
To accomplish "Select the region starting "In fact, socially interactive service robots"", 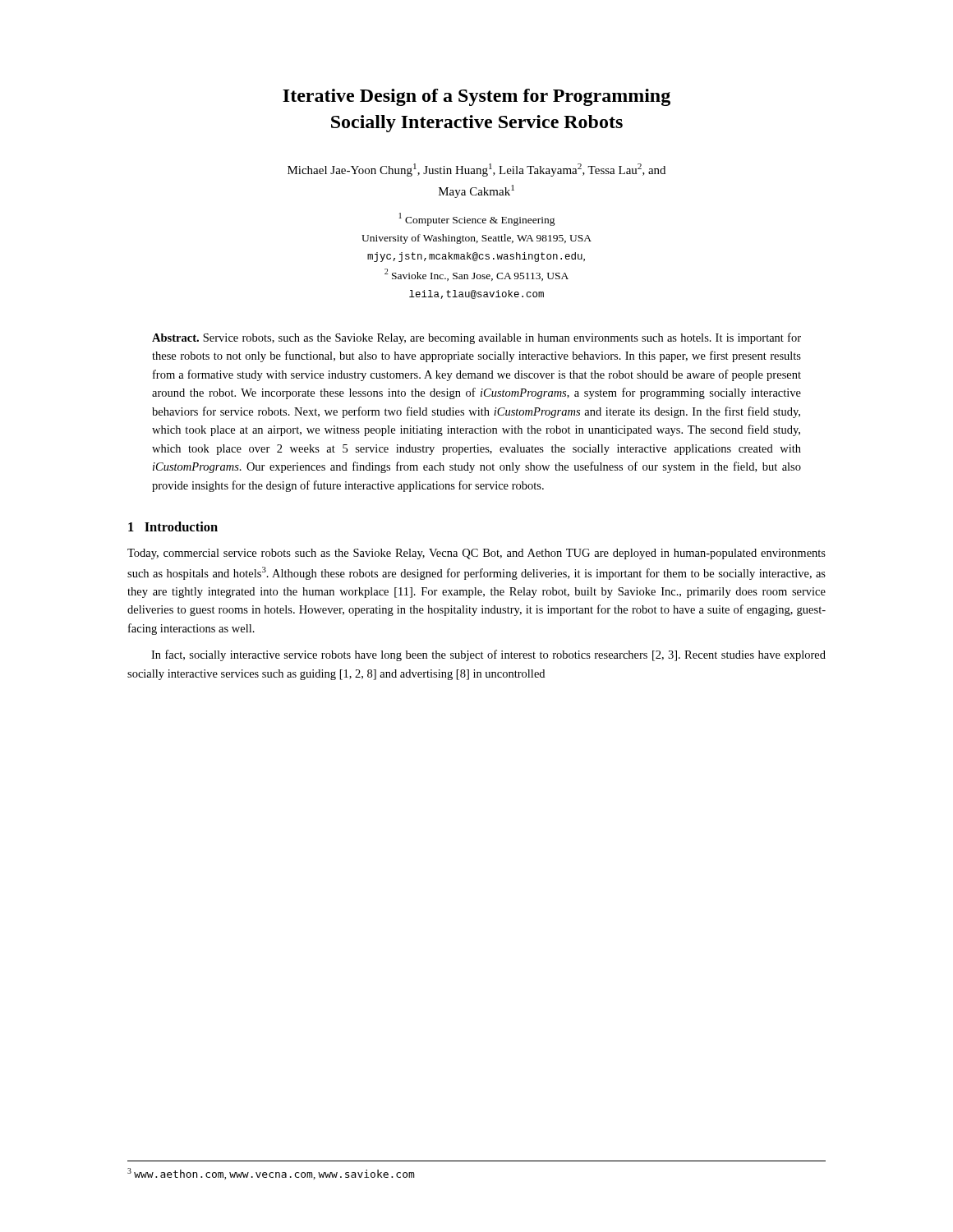I will click(x=476, y=664).
